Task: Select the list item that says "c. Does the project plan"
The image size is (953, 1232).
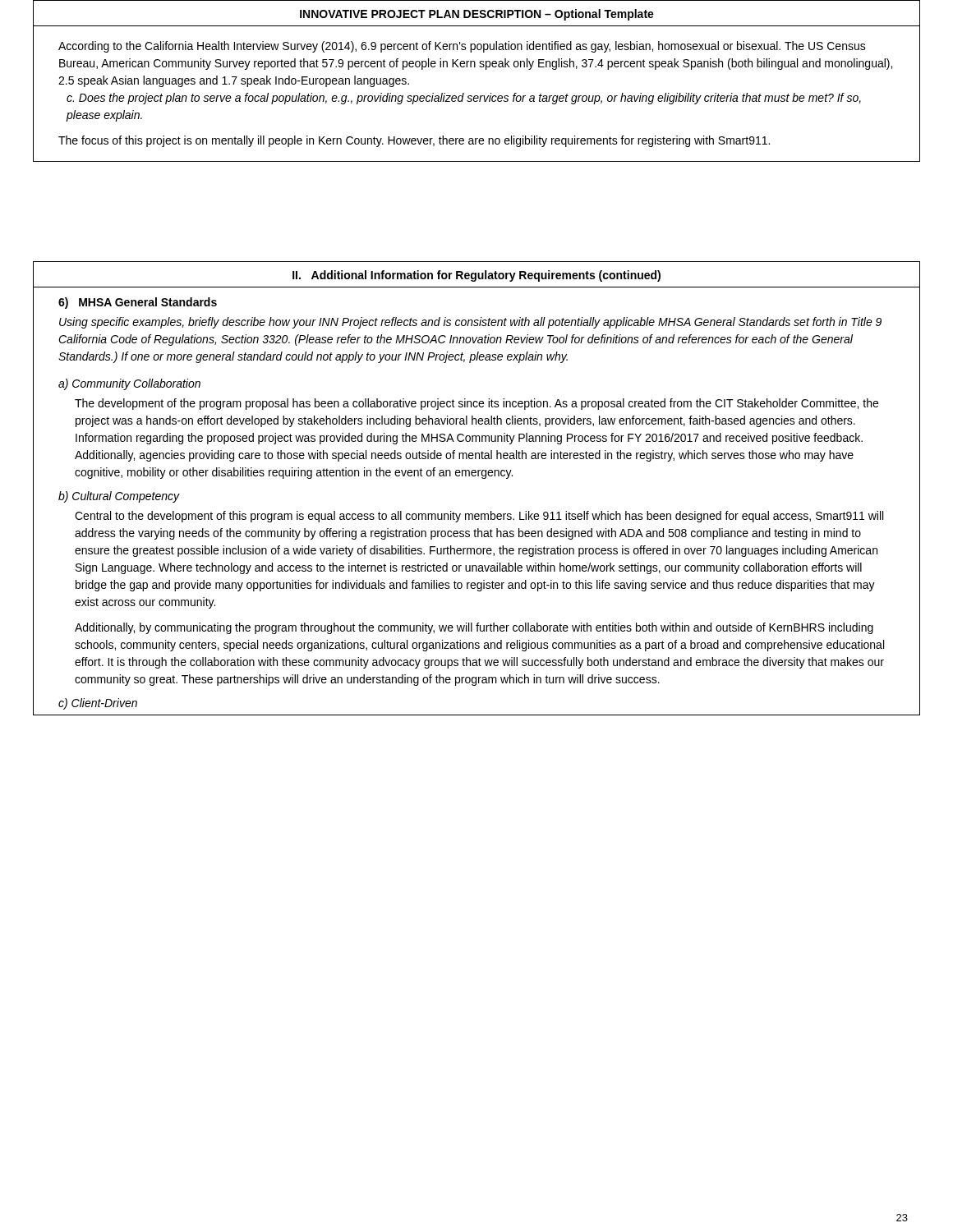Action: pyautogui.click(x=481, y=107)
